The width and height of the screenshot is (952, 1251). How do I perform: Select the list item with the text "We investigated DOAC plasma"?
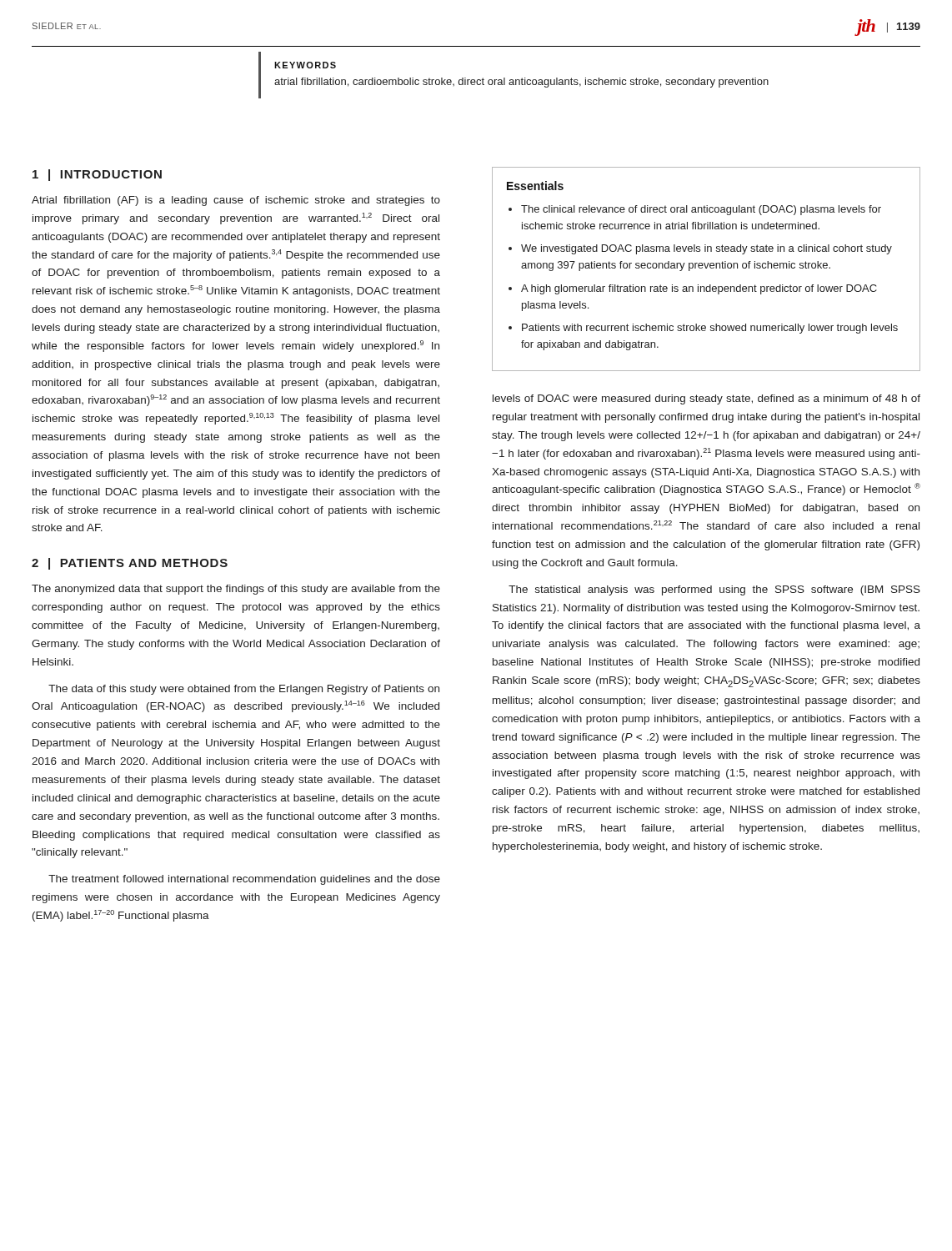coord(706,257)
